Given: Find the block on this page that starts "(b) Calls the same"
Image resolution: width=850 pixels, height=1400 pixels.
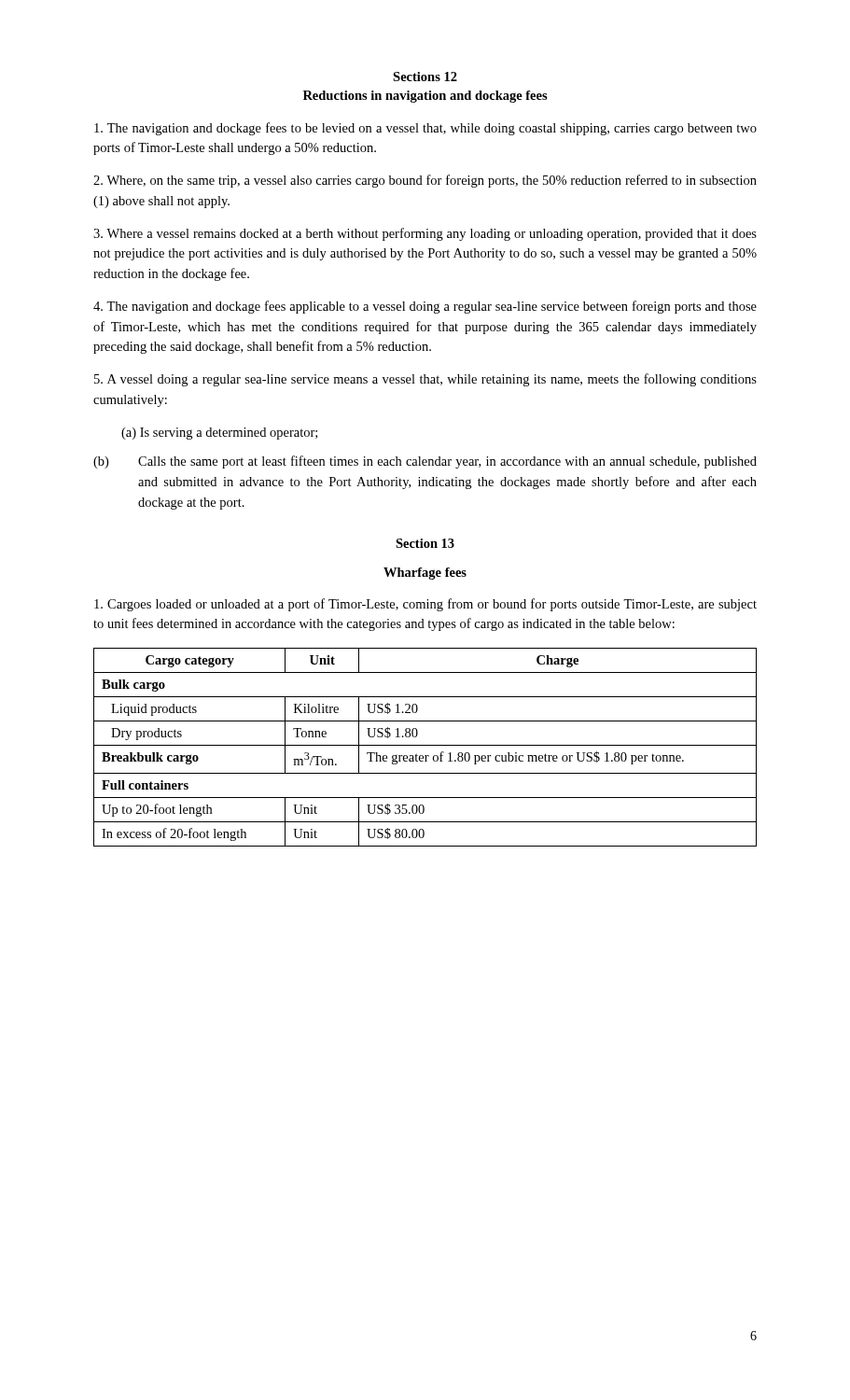Looking at the screenshot, I should point(425,483).
